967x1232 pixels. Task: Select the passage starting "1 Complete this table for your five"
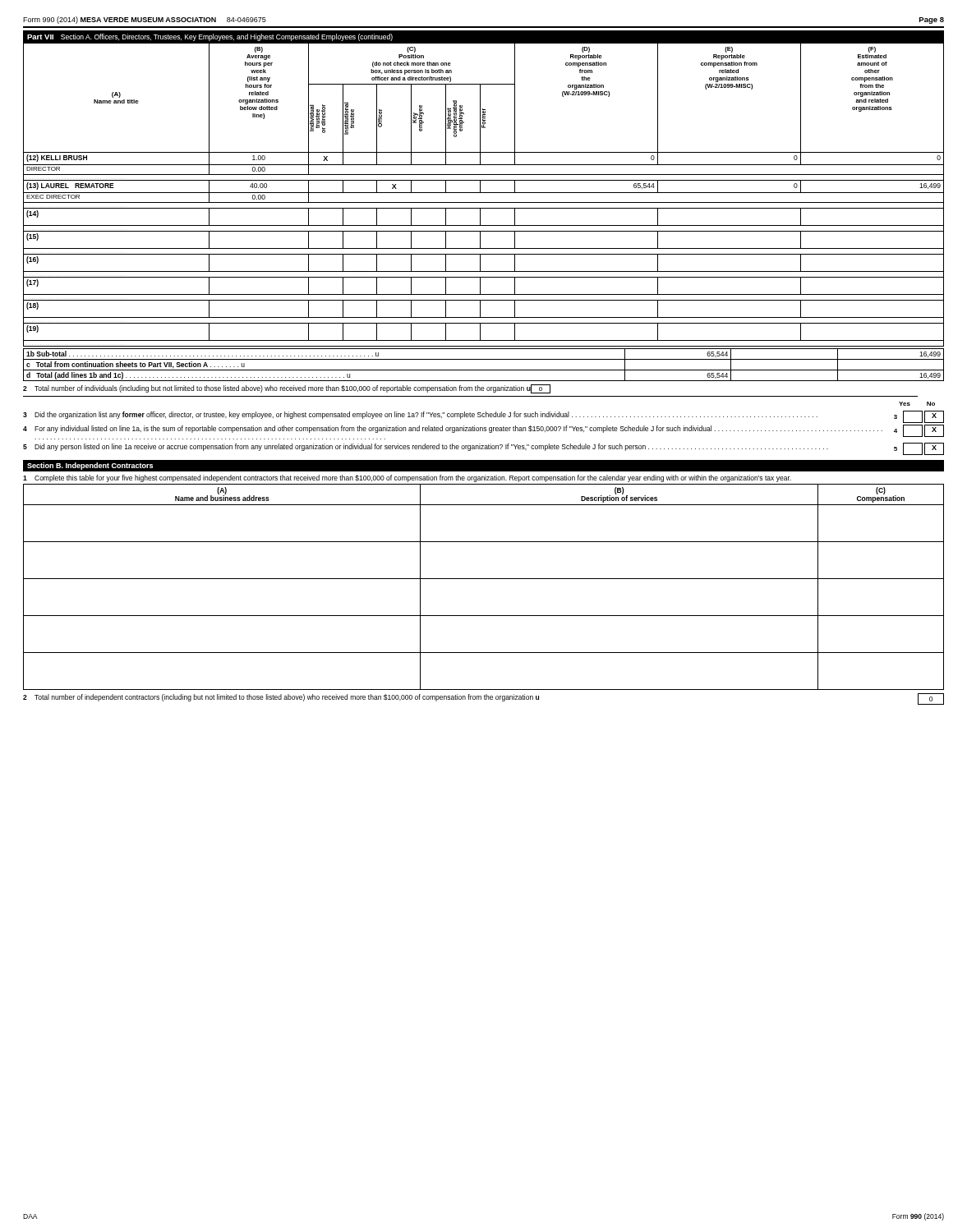pyautogui.click(x=407, y=478)
